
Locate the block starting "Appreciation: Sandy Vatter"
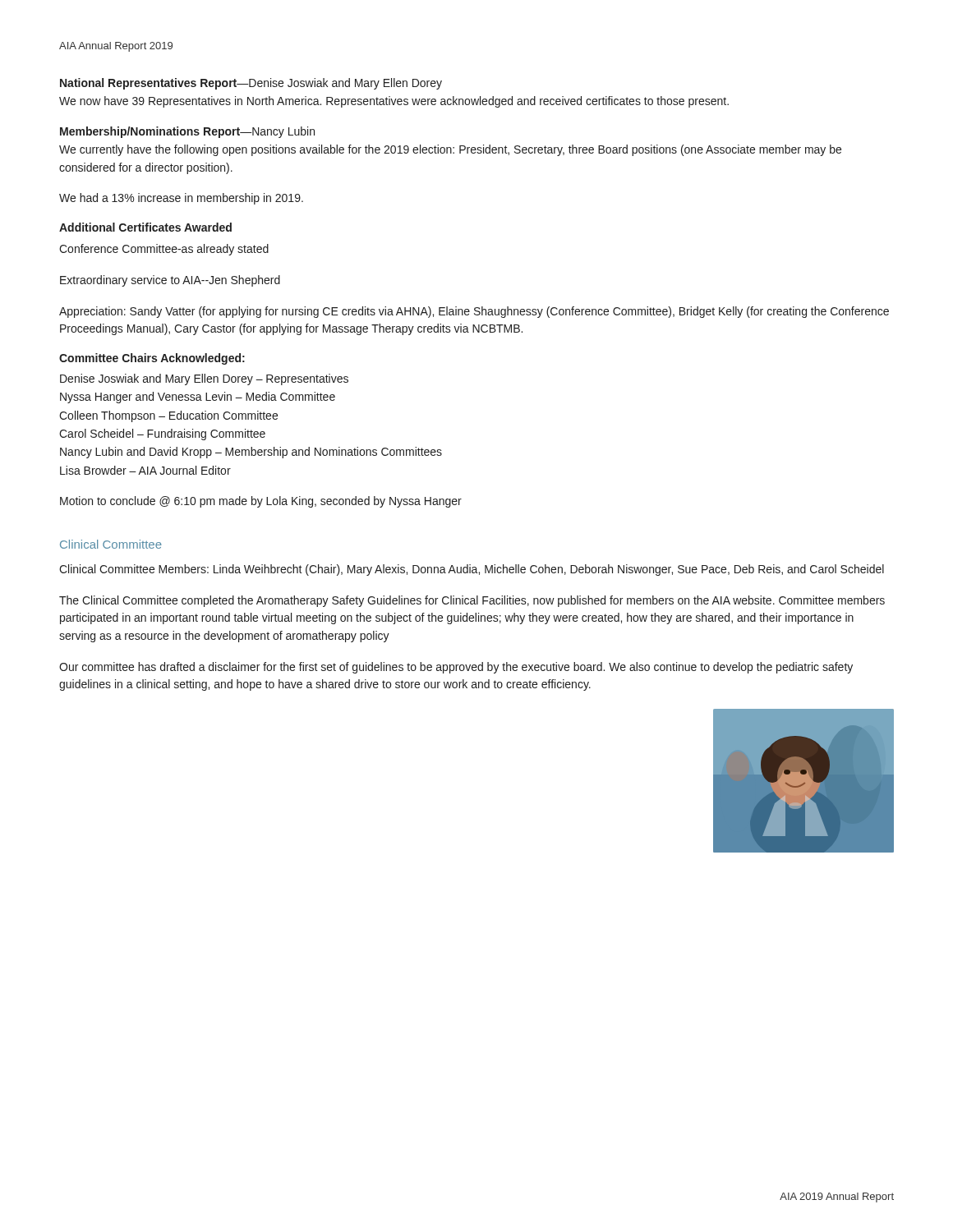pos(476,321)
